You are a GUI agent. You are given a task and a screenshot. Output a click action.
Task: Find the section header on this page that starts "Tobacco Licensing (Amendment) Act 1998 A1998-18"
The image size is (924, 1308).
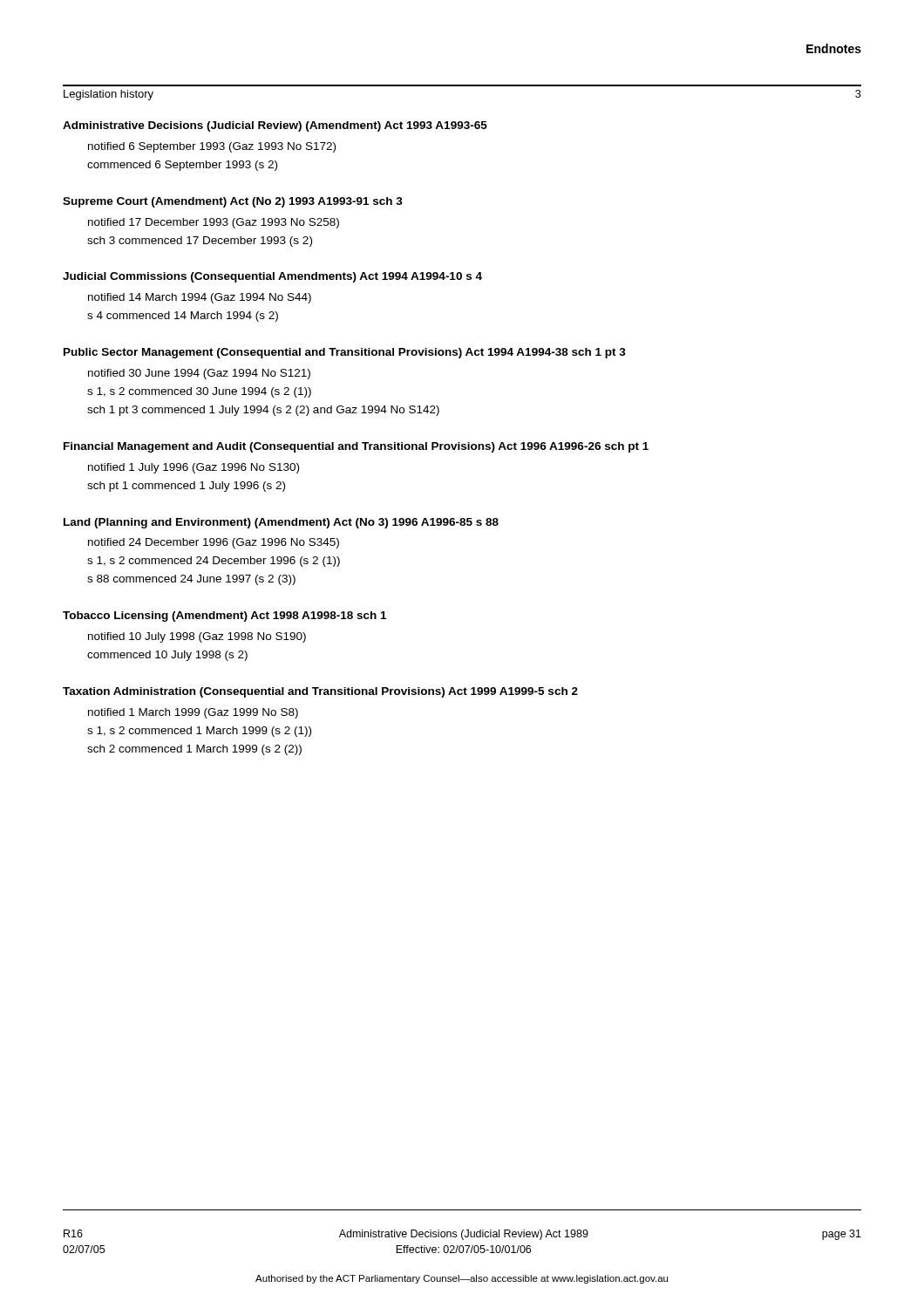coord(224,617)
